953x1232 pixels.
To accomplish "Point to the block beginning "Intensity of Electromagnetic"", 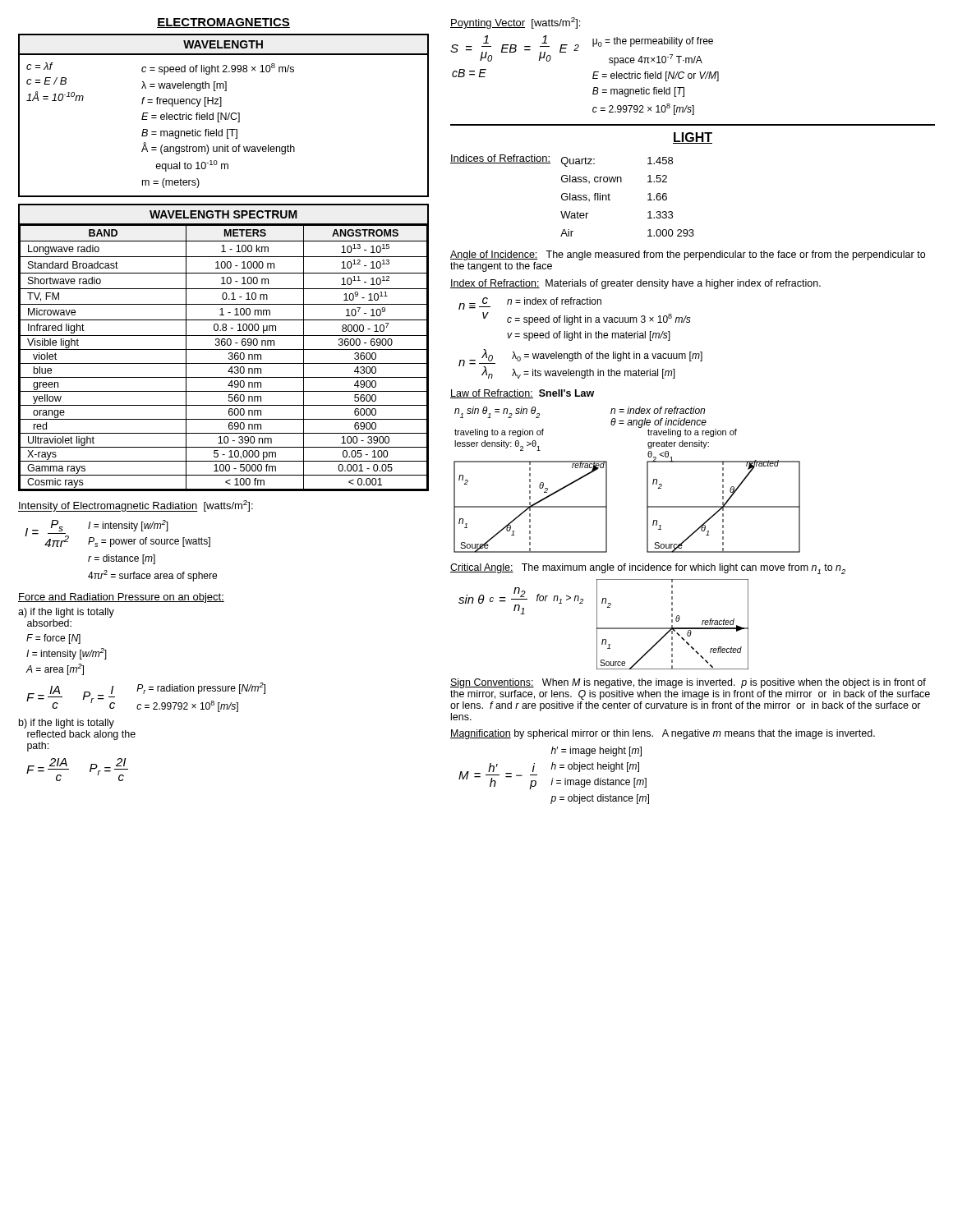I will 136,506.
